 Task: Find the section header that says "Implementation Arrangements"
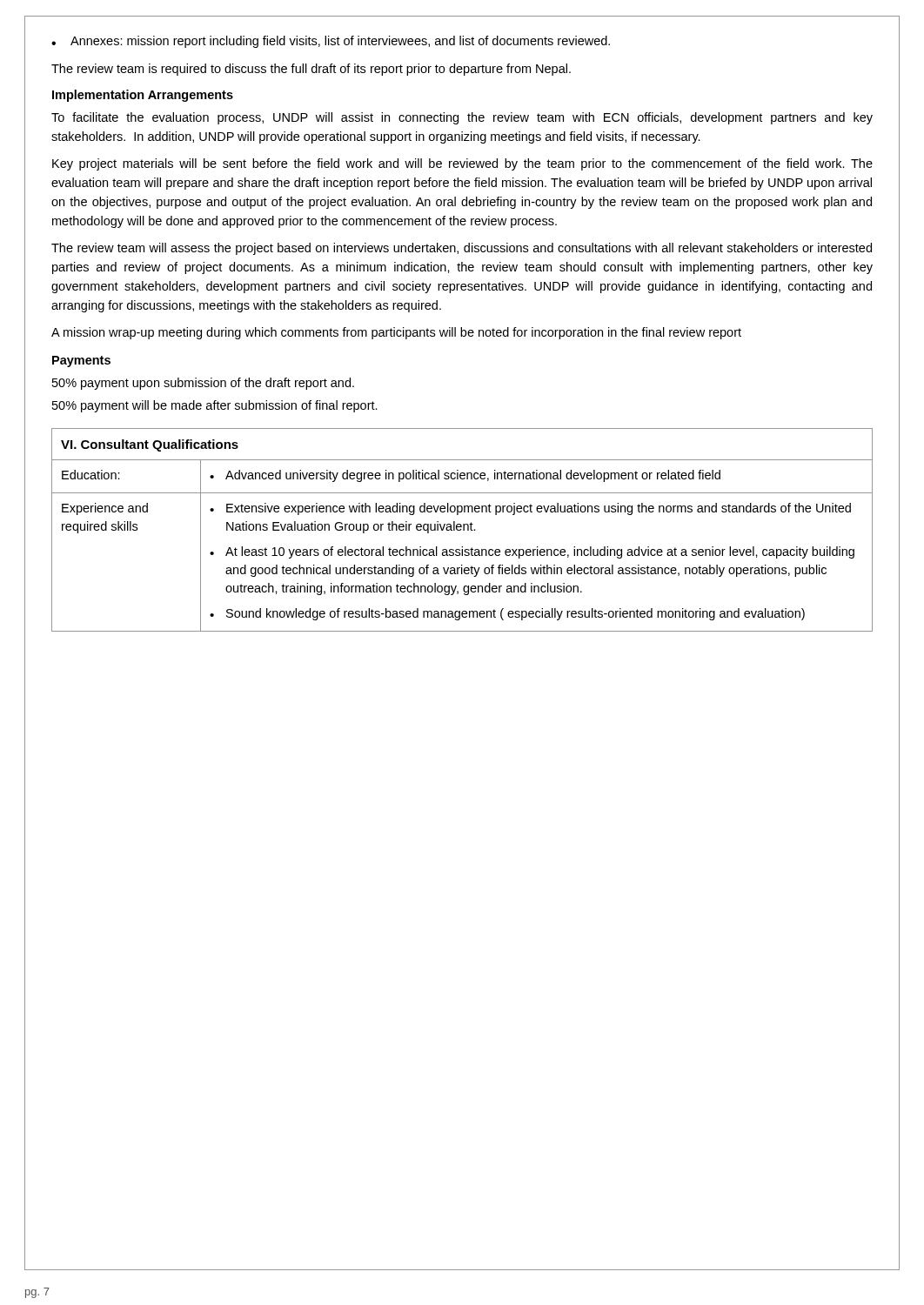pyautogui.click(x=142, y=95)
